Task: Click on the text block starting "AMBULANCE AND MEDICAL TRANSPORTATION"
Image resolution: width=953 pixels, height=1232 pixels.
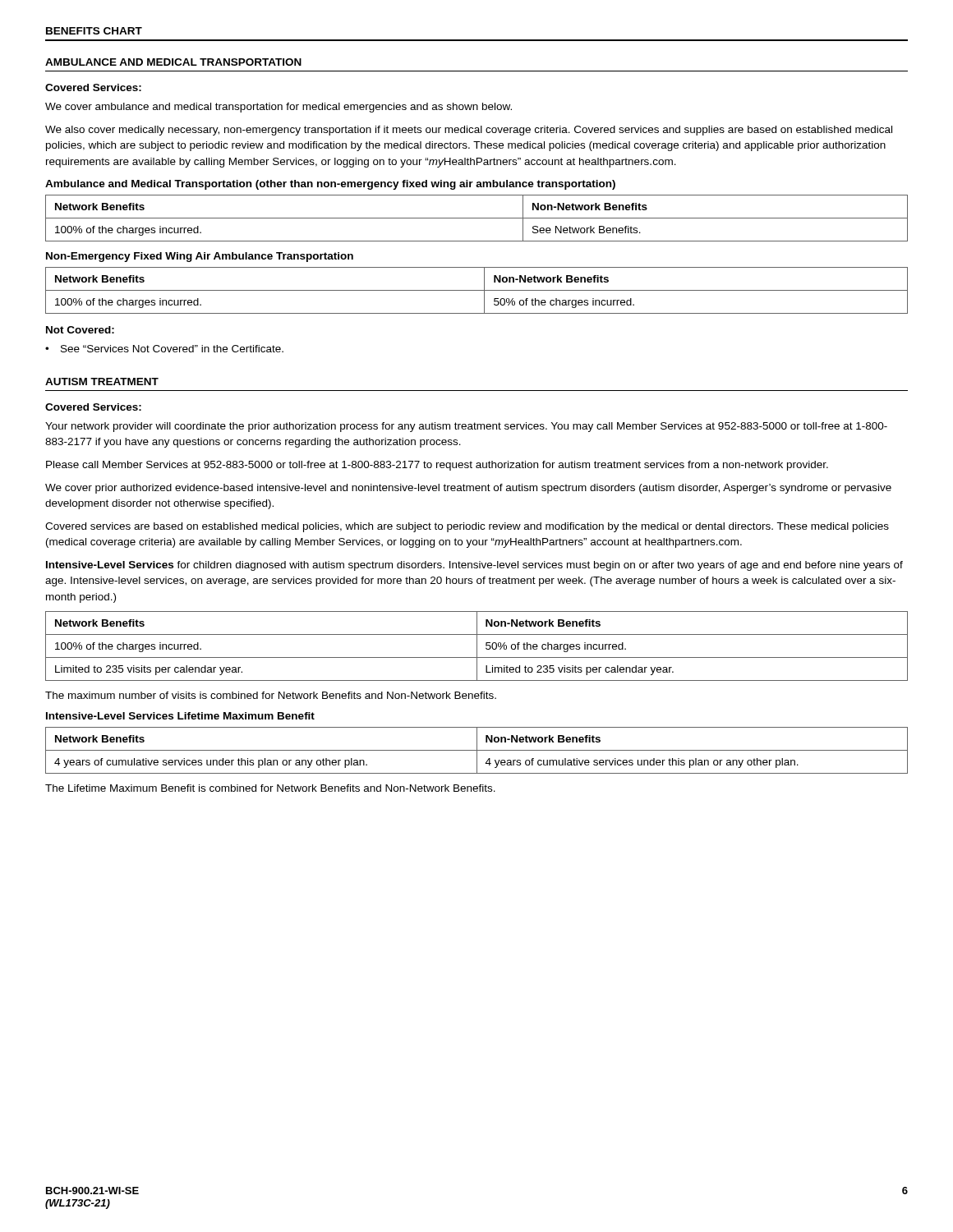Action: click(x=173, y=62)
